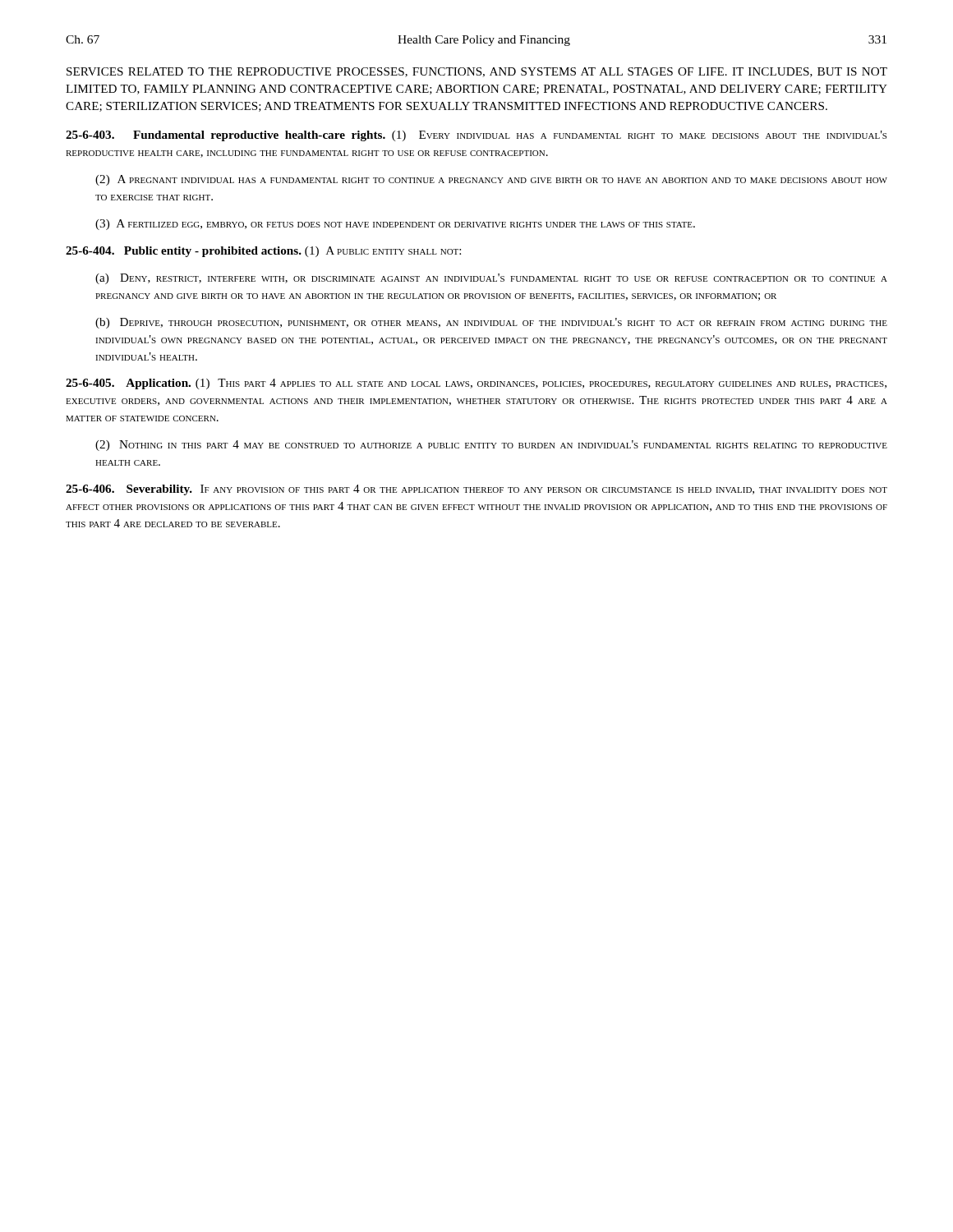
Task: Locate the block starting "25-6-405. Application. (1) This part"
Action: (476, 401)
